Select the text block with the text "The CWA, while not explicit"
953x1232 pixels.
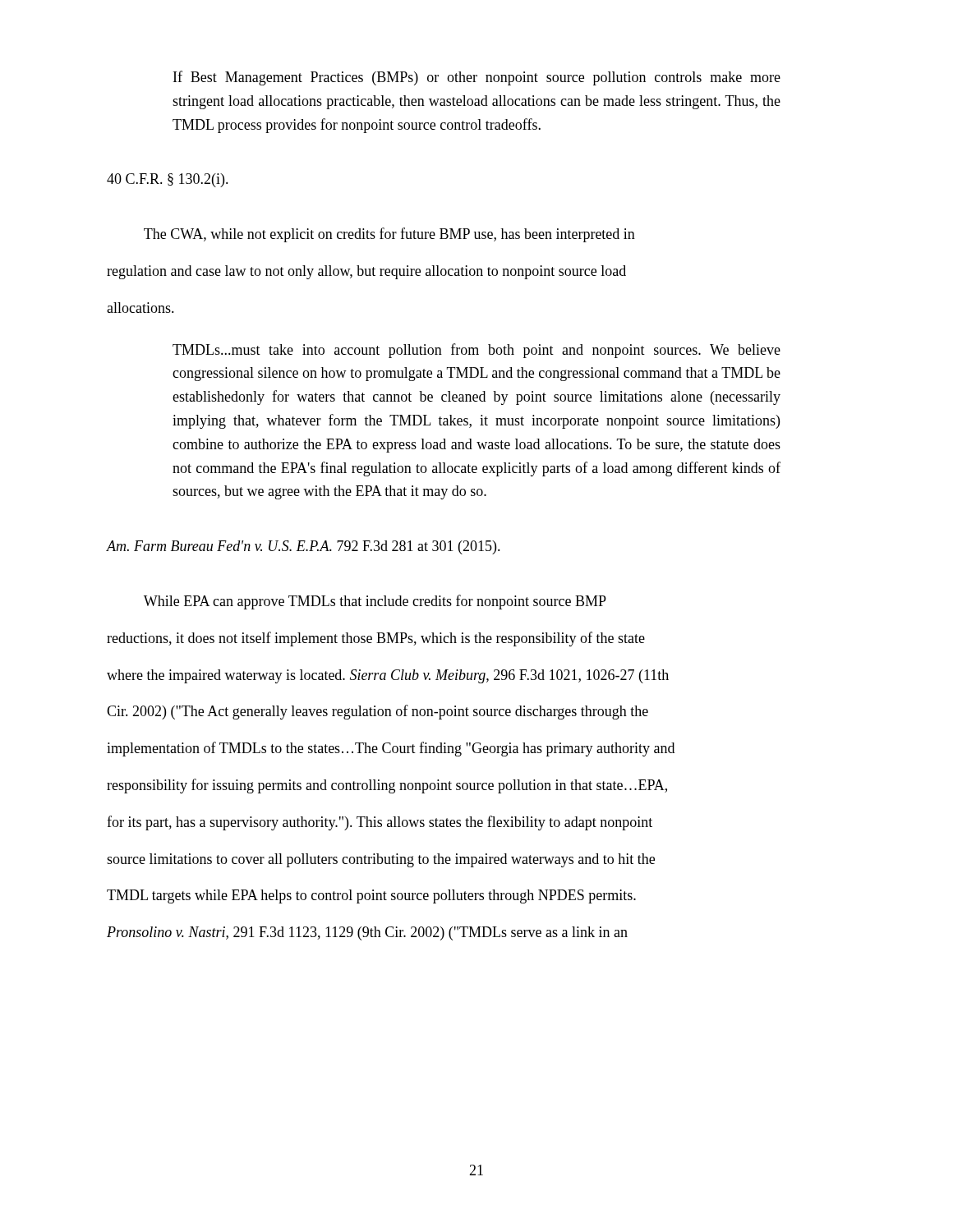click(371, 234)
